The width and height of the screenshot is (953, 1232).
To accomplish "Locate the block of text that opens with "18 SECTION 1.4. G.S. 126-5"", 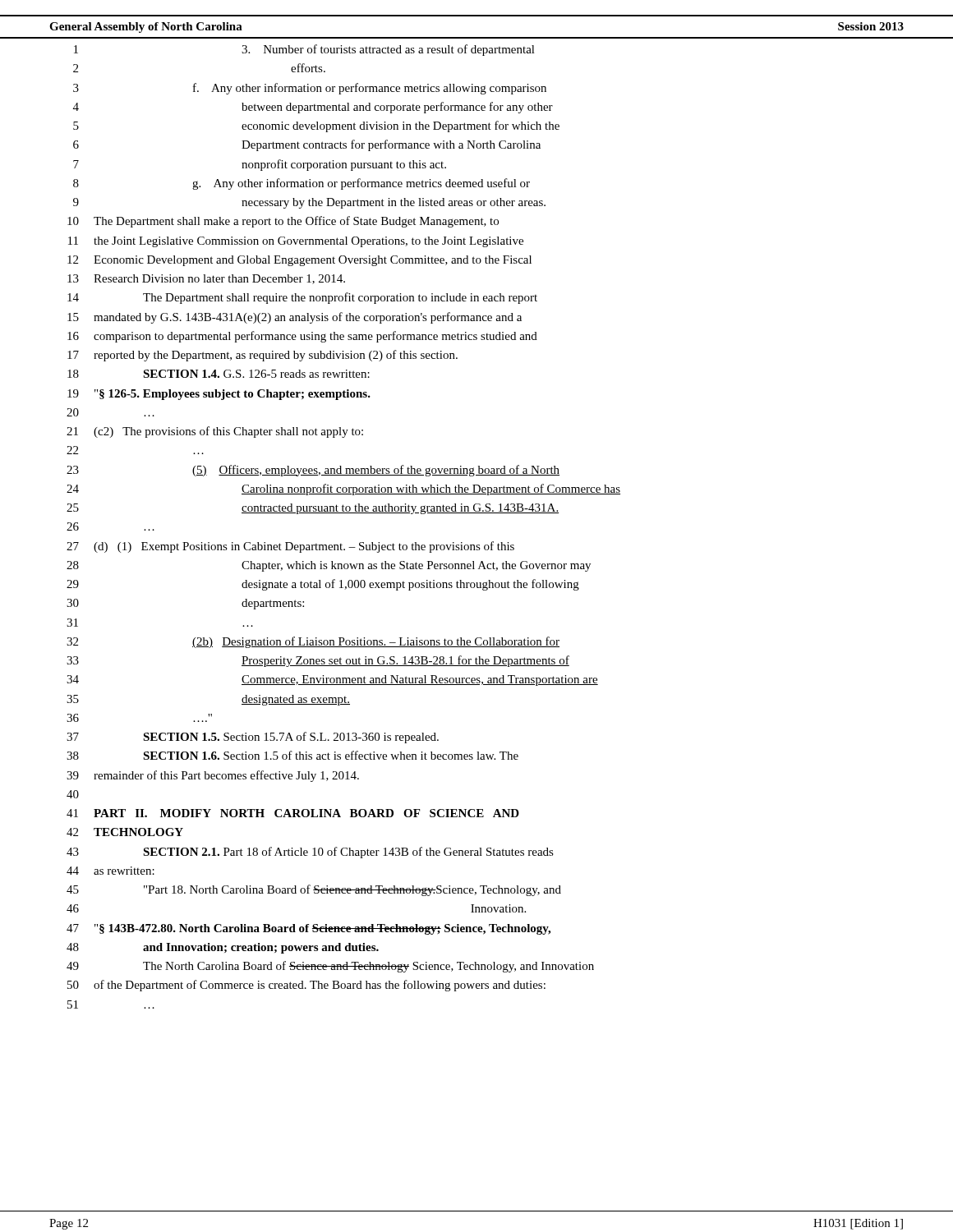I will pos(219,374).
